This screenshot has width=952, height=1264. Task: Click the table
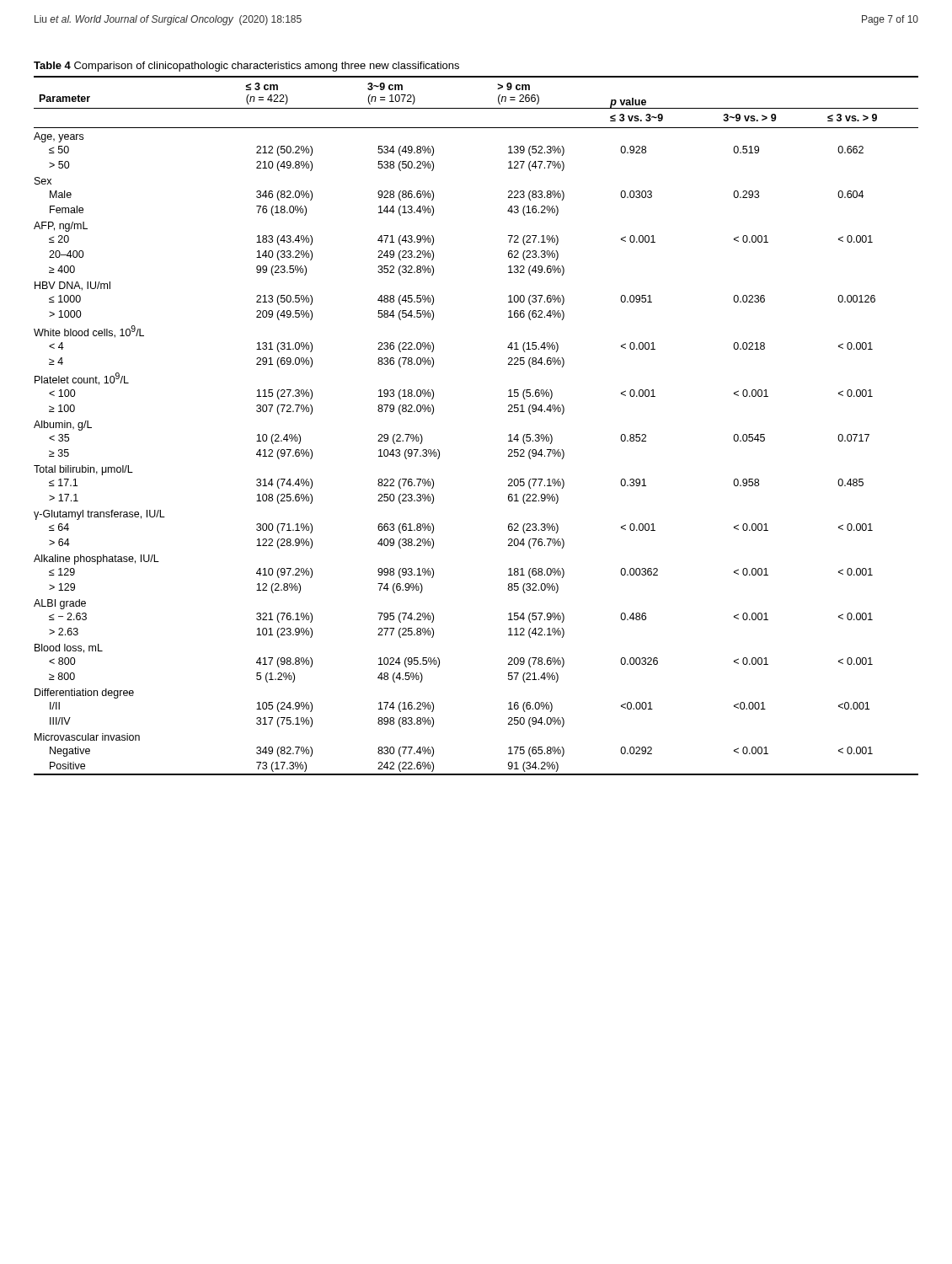[476, 426]
